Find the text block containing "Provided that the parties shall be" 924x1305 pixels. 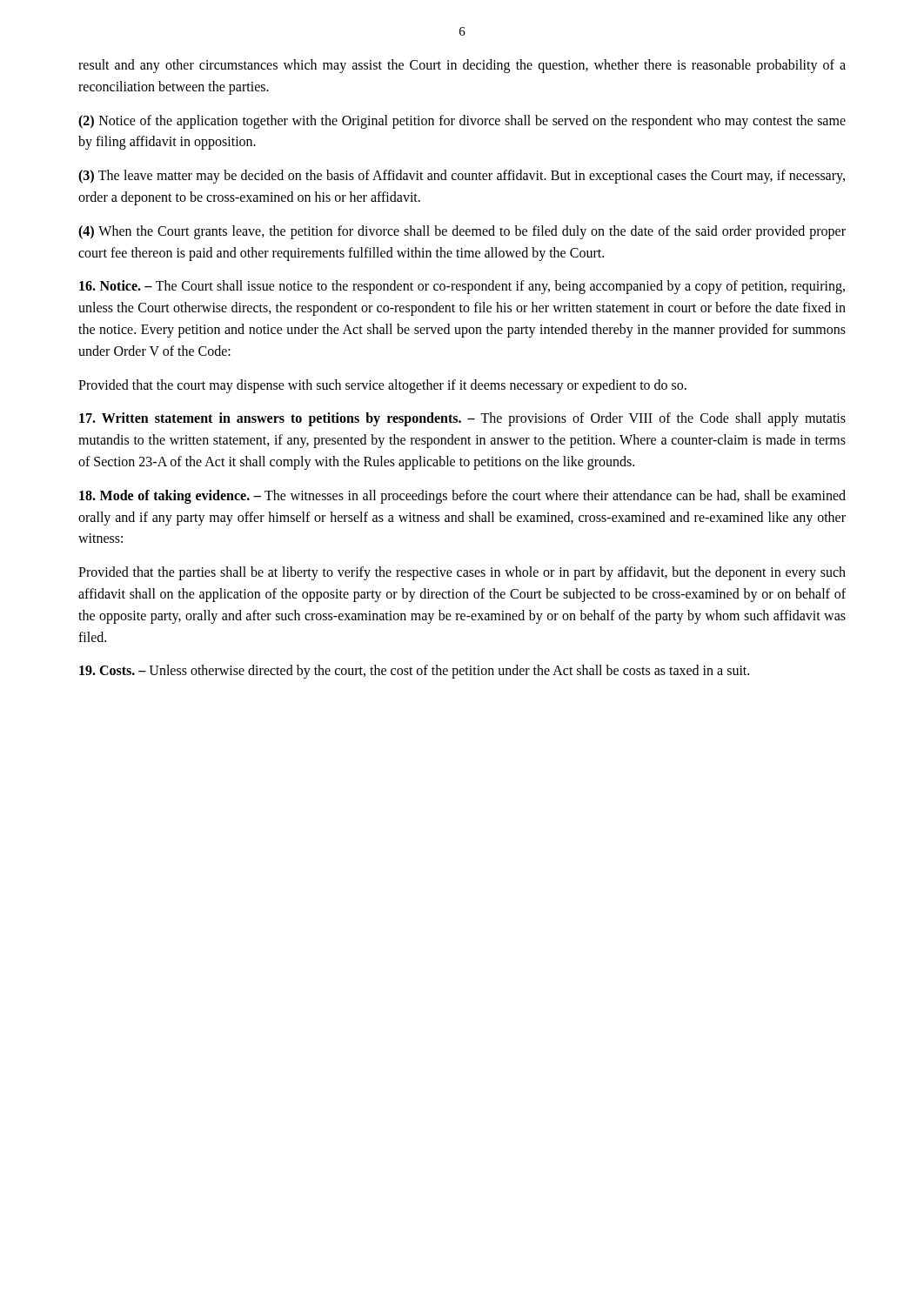[462, 605]
